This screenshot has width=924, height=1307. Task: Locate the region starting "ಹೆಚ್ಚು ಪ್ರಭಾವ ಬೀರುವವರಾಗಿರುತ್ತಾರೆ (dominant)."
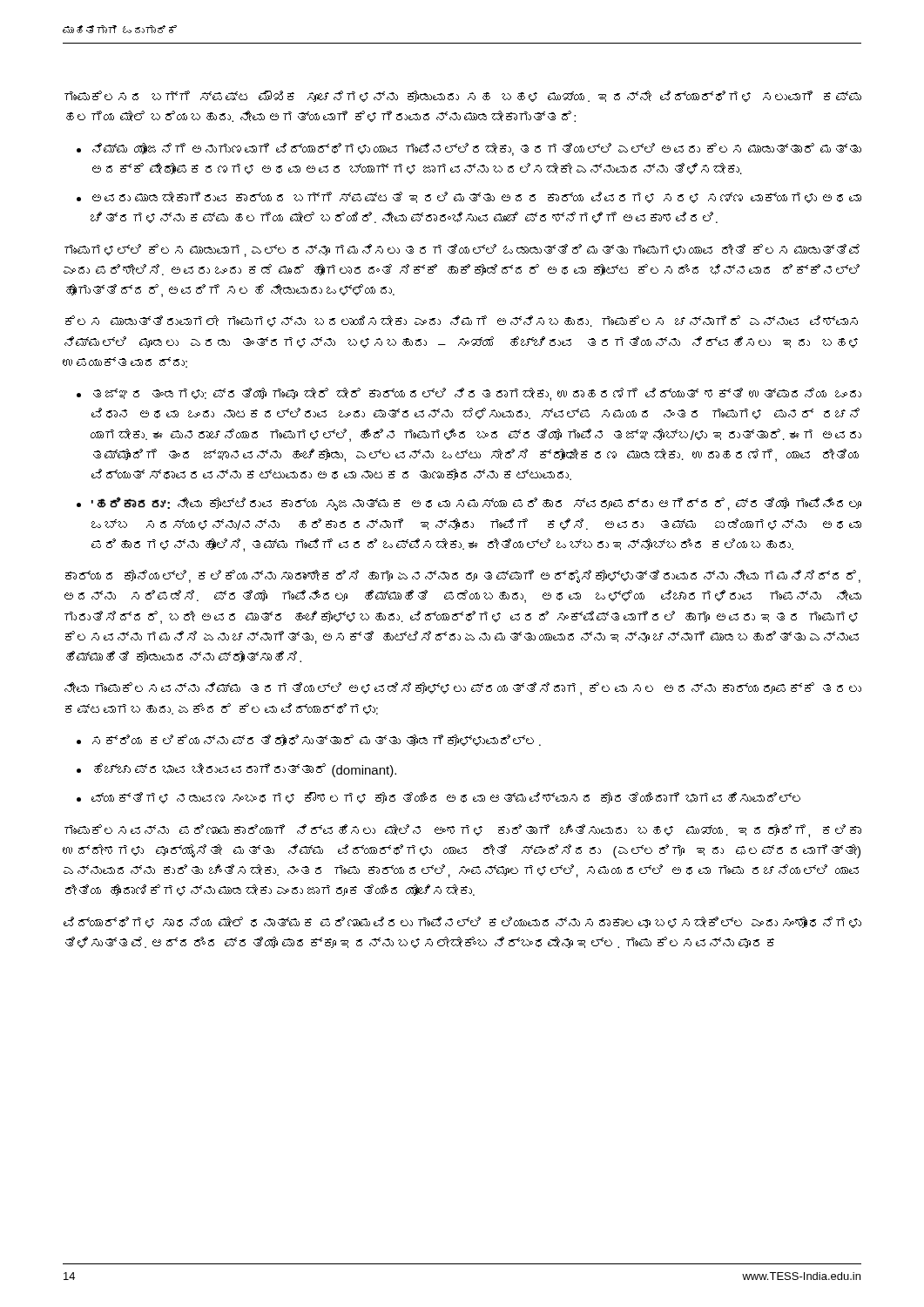click(244, 770)
